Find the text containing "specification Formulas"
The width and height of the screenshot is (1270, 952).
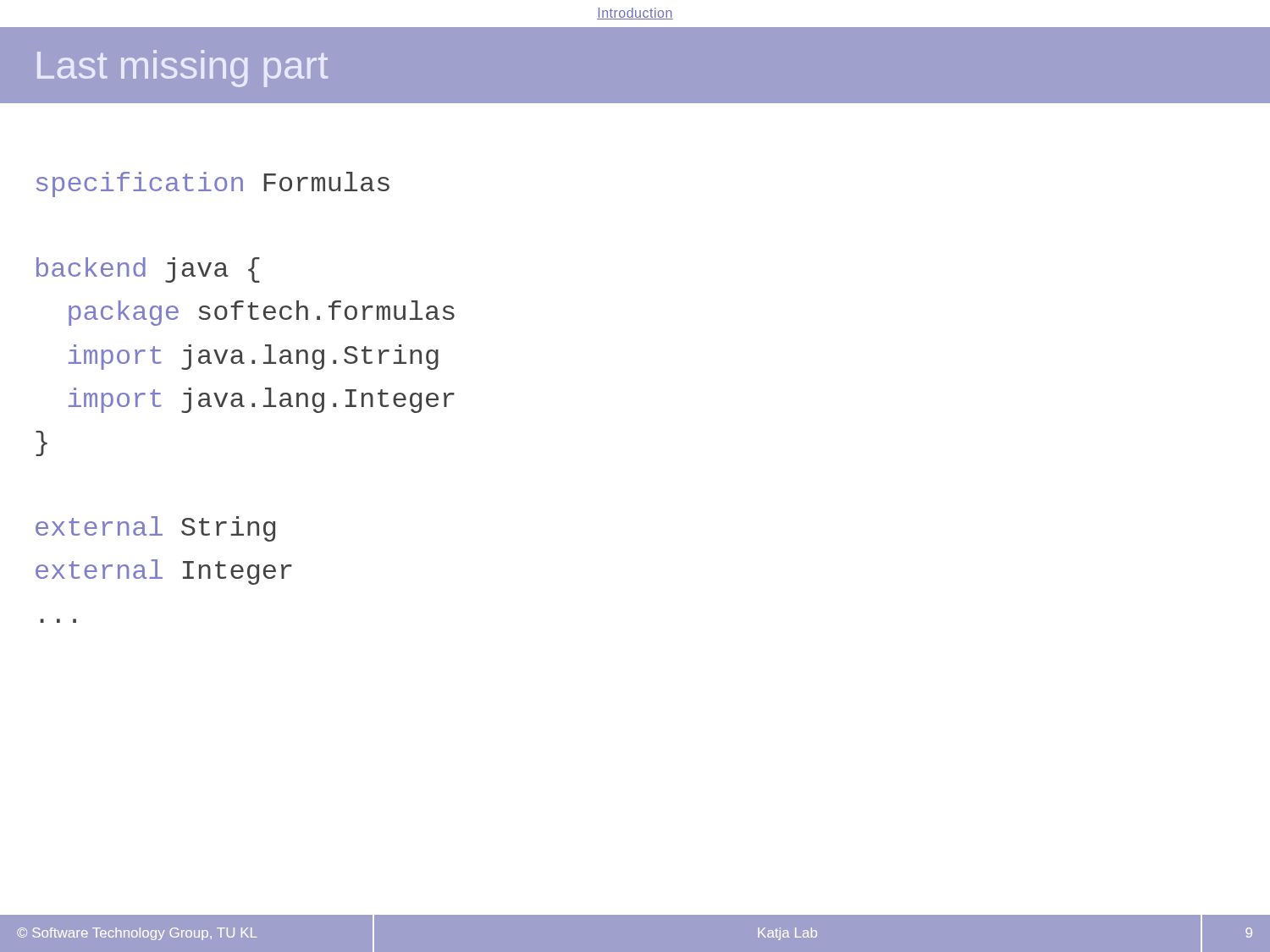pos(213,184)
